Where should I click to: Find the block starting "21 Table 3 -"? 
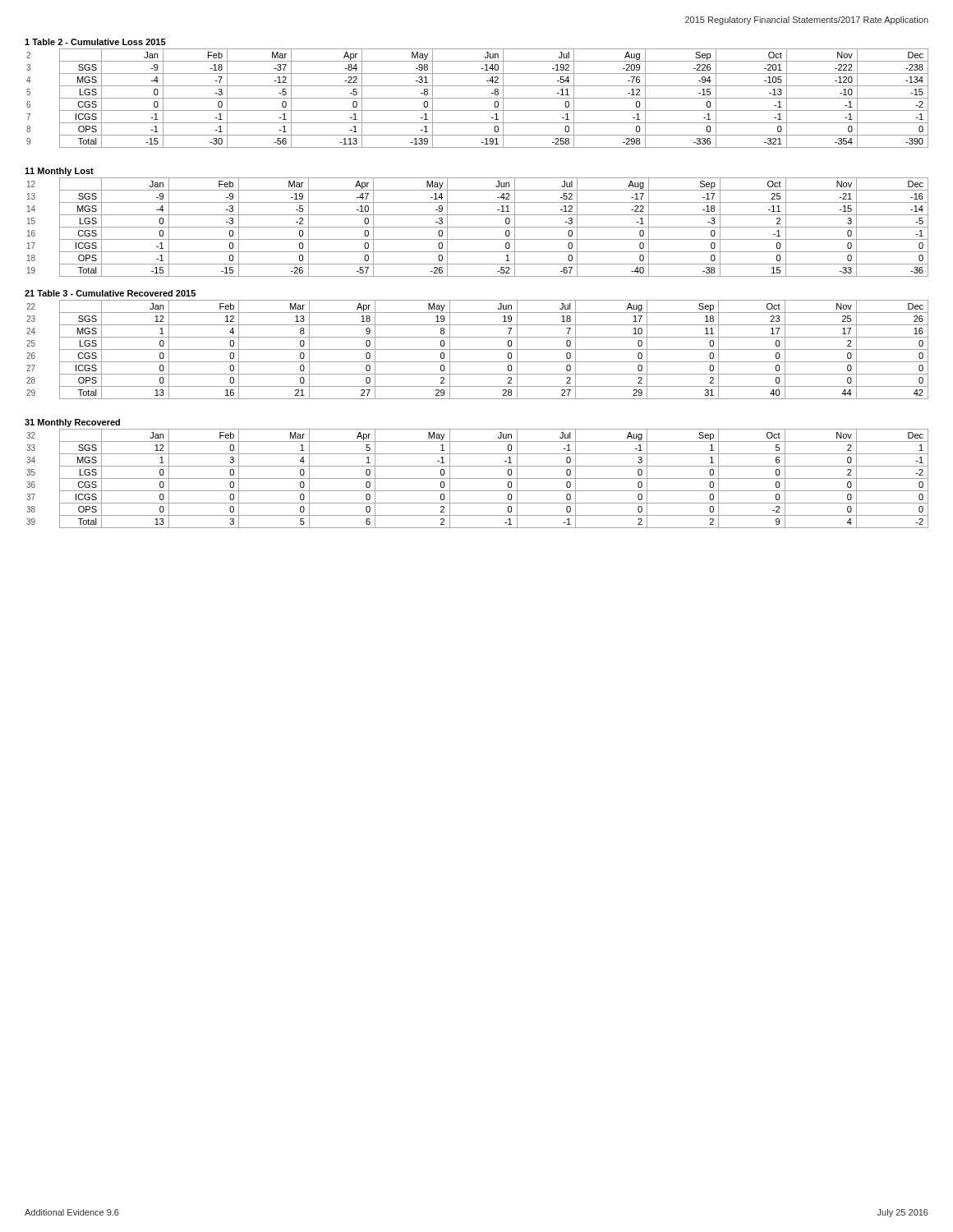(x=110, y=293)
